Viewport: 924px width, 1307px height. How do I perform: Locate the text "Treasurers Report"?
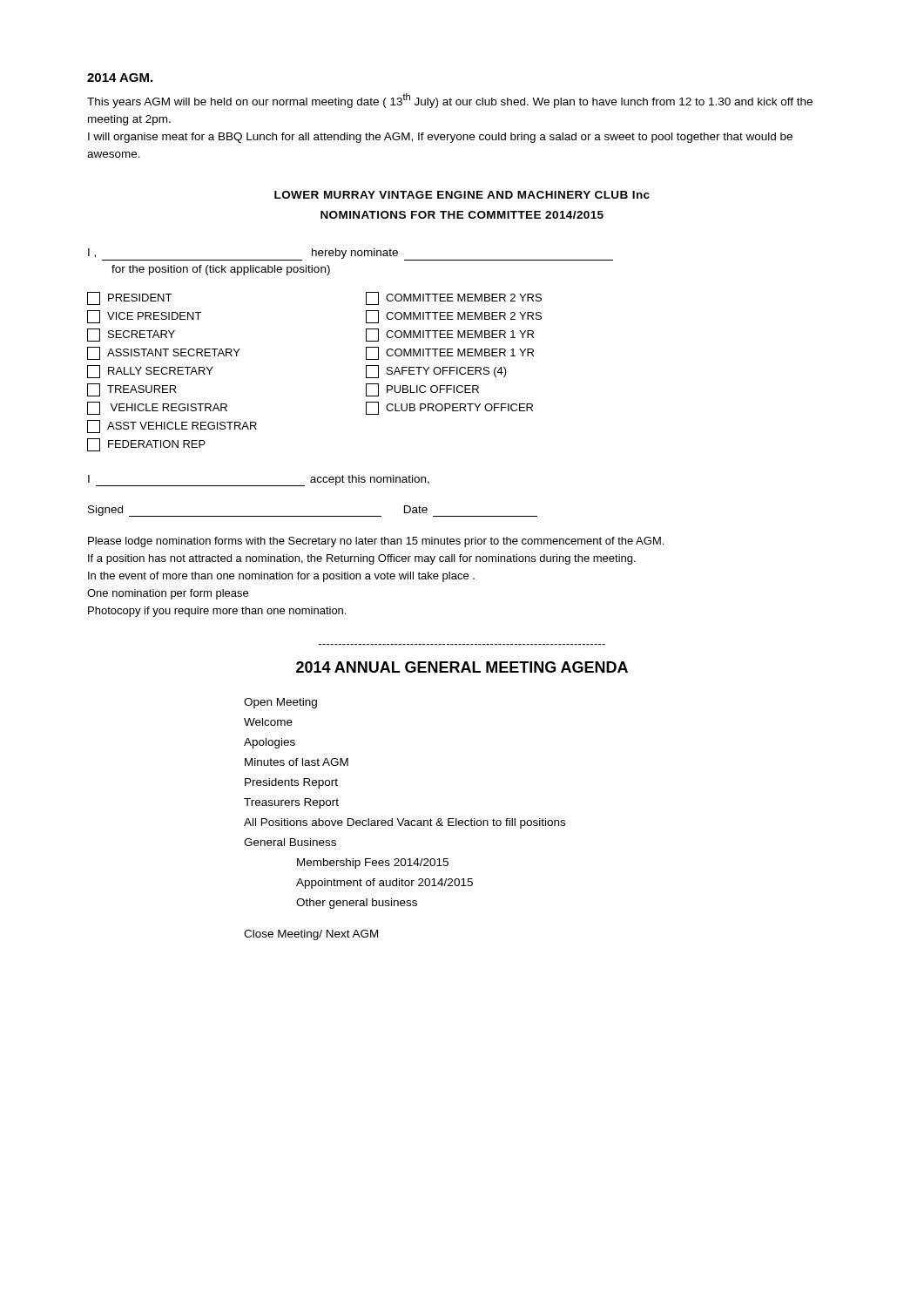291,802
